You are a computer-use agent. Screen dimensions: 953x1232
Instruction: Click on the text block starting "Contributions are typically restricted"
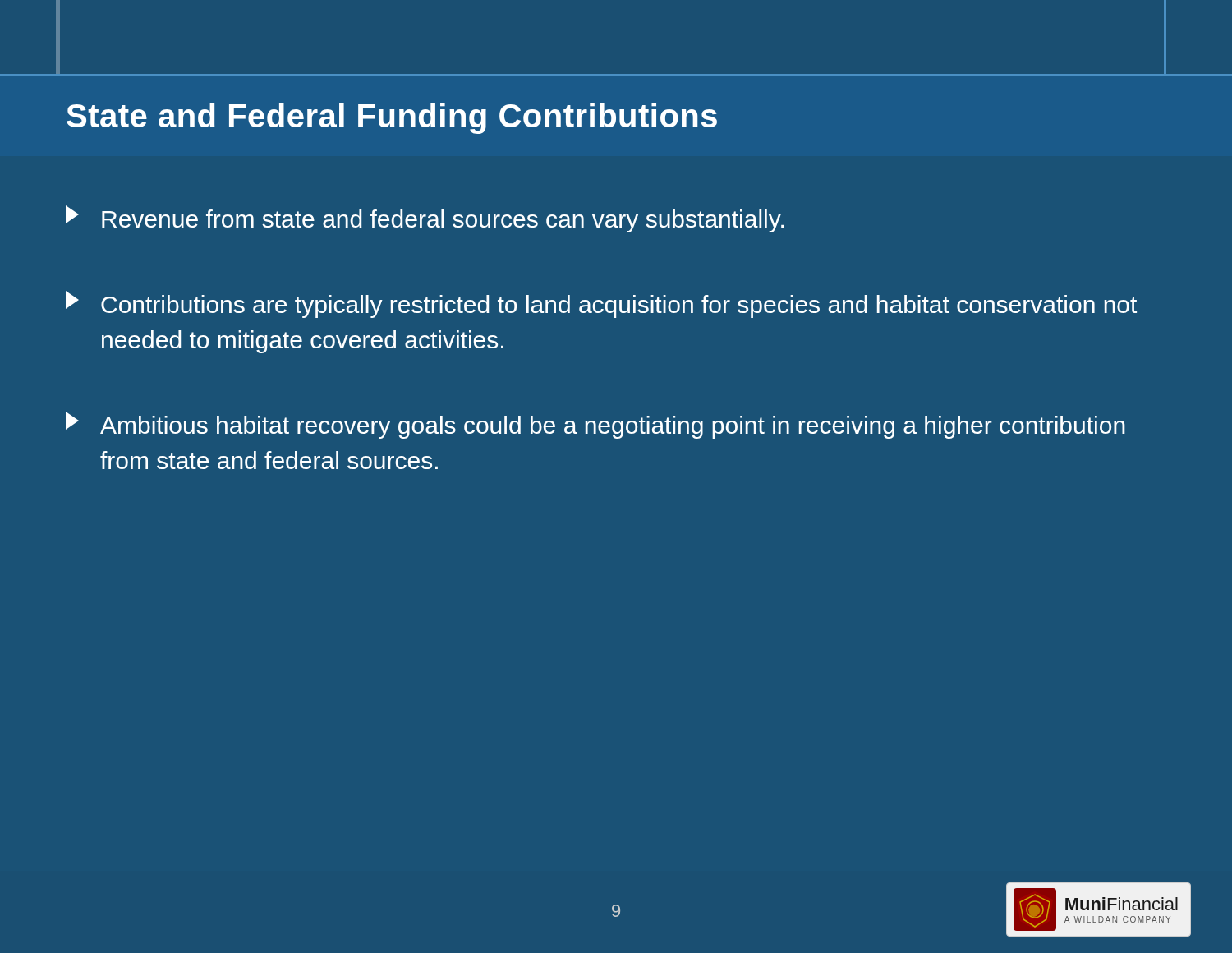601,322
